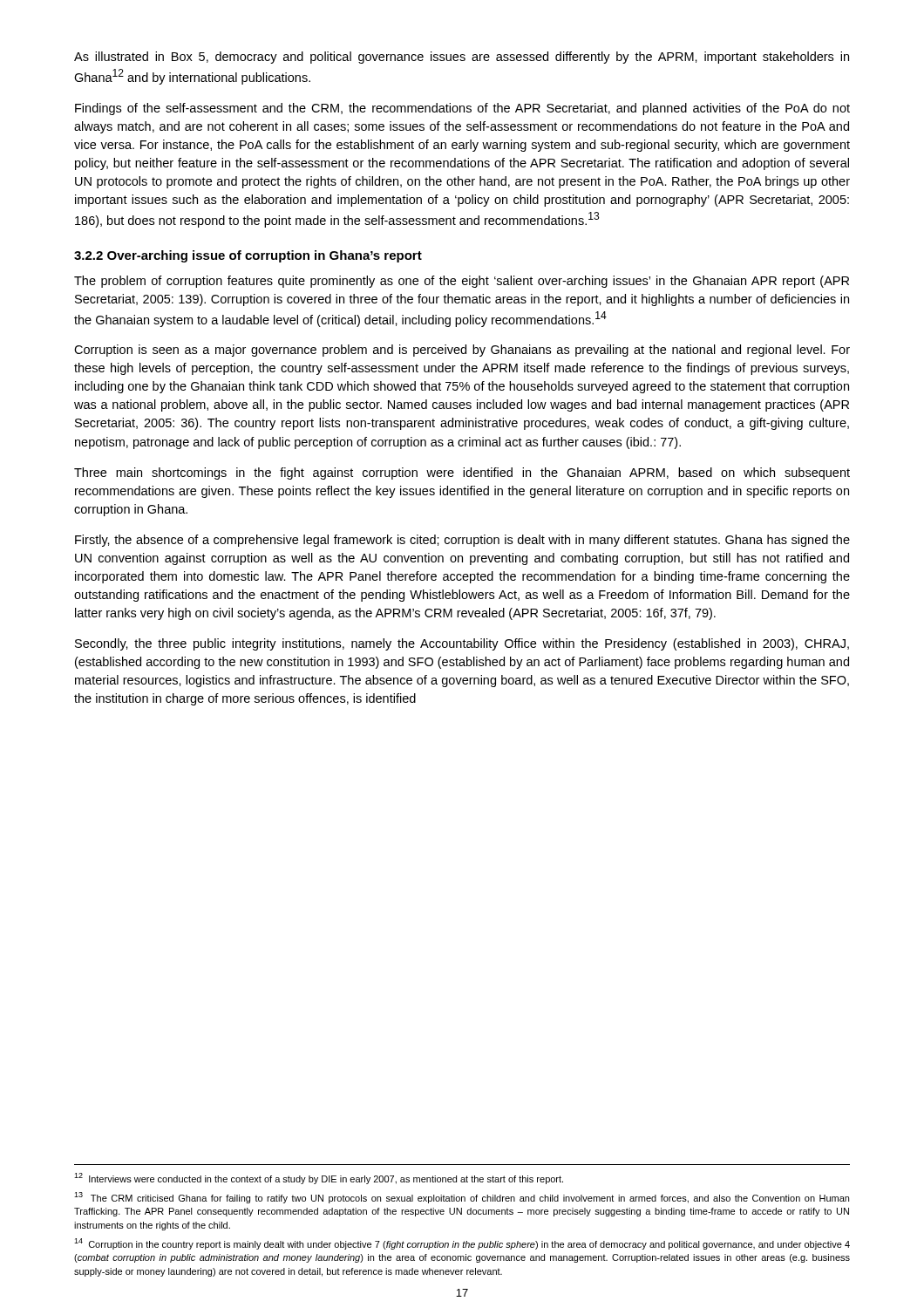Click on the text starting "Secondly, the three public"
Viewport: 924px width, 1308px height.
click(462, 671)
